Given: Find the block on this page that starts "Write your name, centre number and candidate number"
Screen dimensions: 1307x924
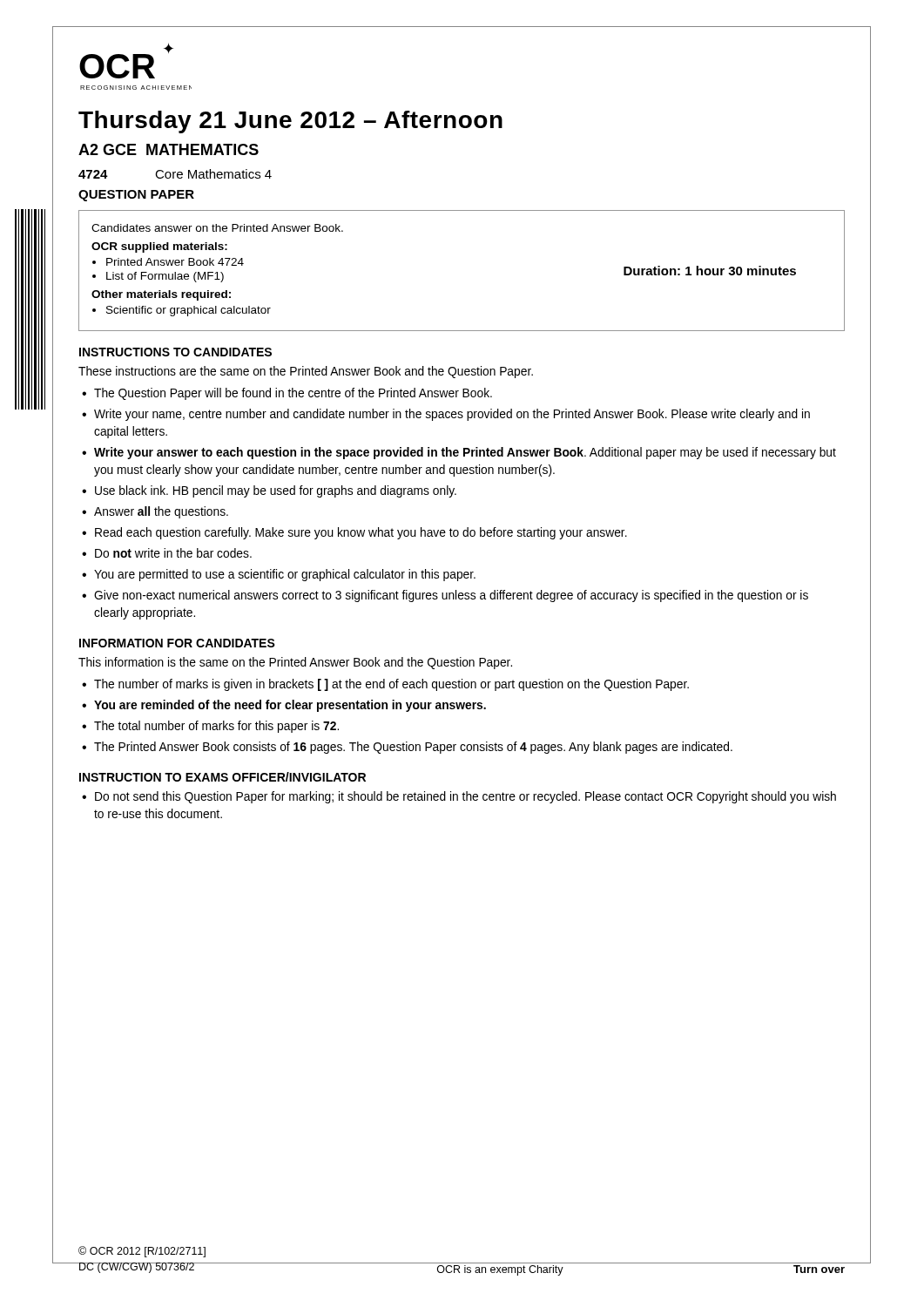Looking at the screenshot, I should click(x=452, y=423).
